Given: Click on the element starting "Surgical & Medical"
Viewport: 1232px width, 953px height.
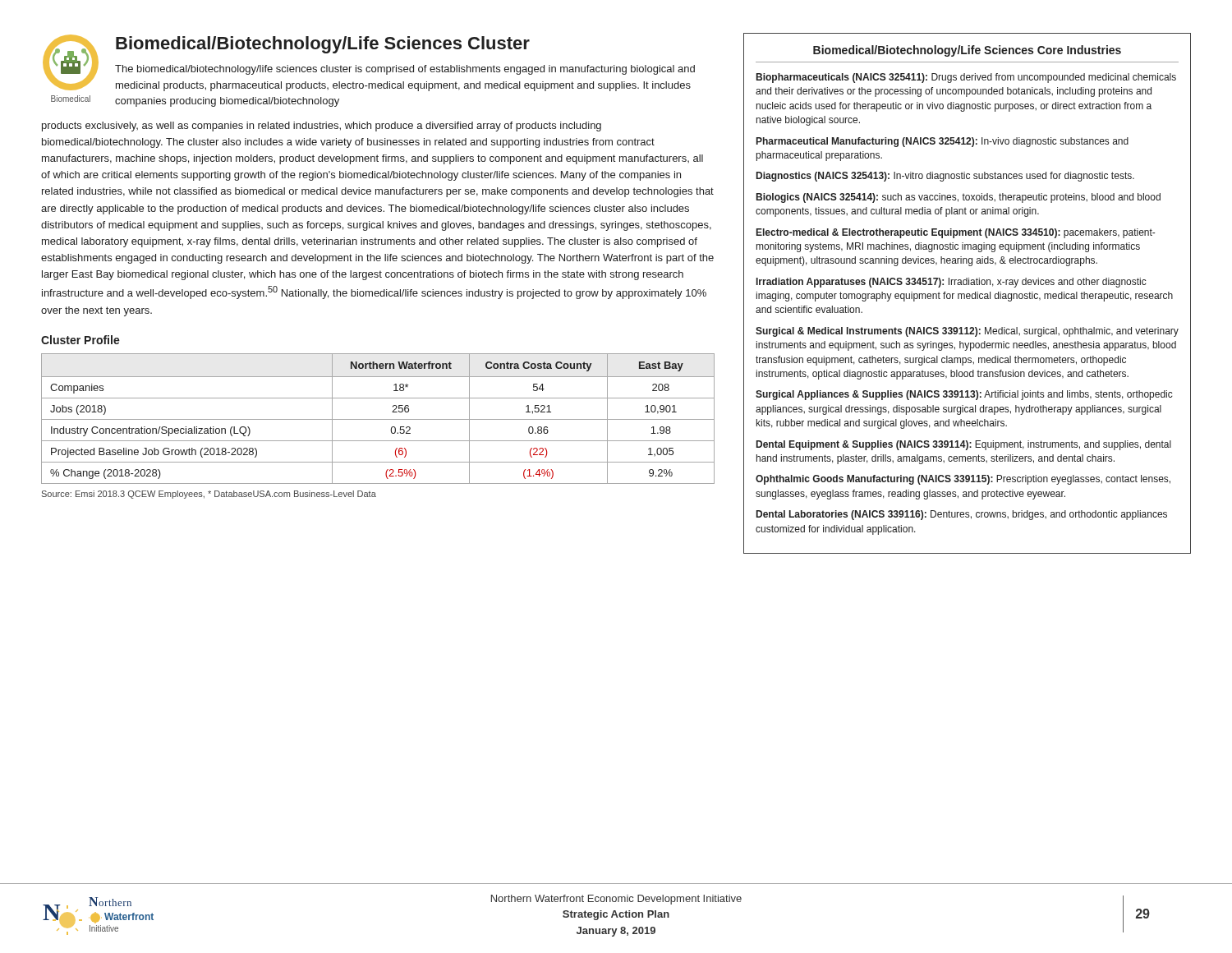Looking at the screenshot, I should pyautogui.click(x=967, y=352).
